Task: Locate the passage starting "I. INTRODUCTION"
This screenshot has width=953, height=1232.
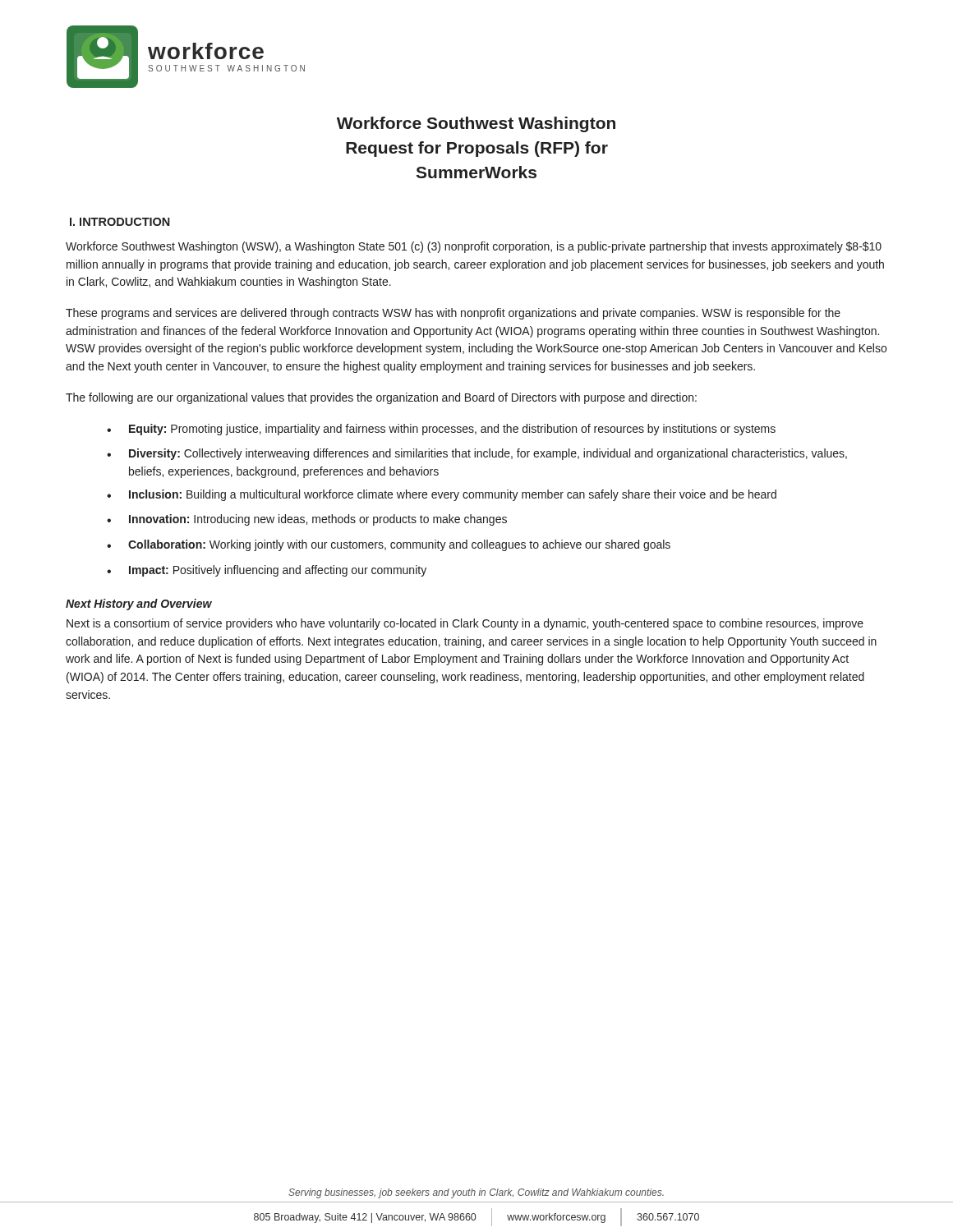Action: click(x=118, y=222)
